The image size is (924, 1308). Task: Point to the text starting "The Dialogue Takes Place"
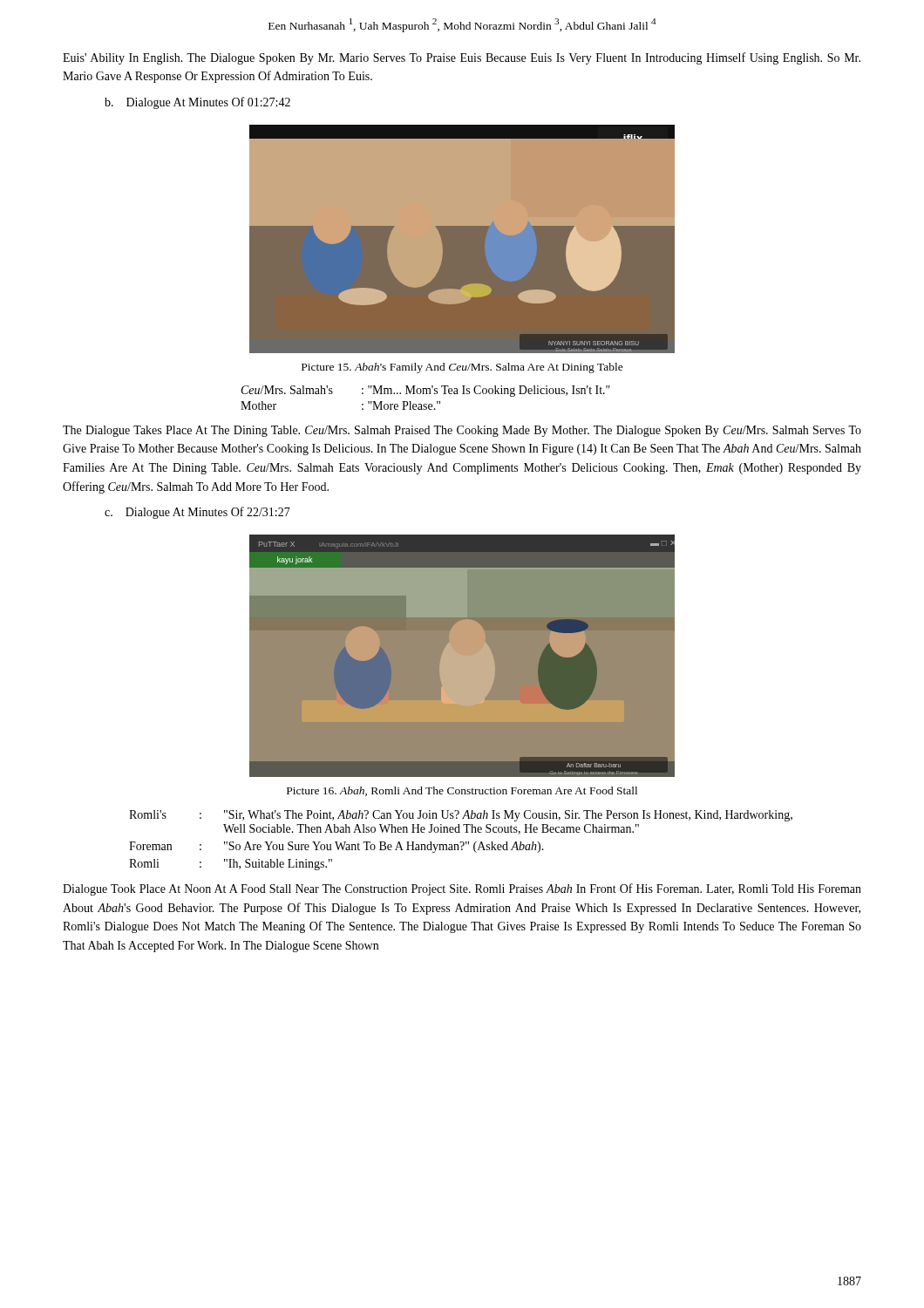[x=462, y=458]
